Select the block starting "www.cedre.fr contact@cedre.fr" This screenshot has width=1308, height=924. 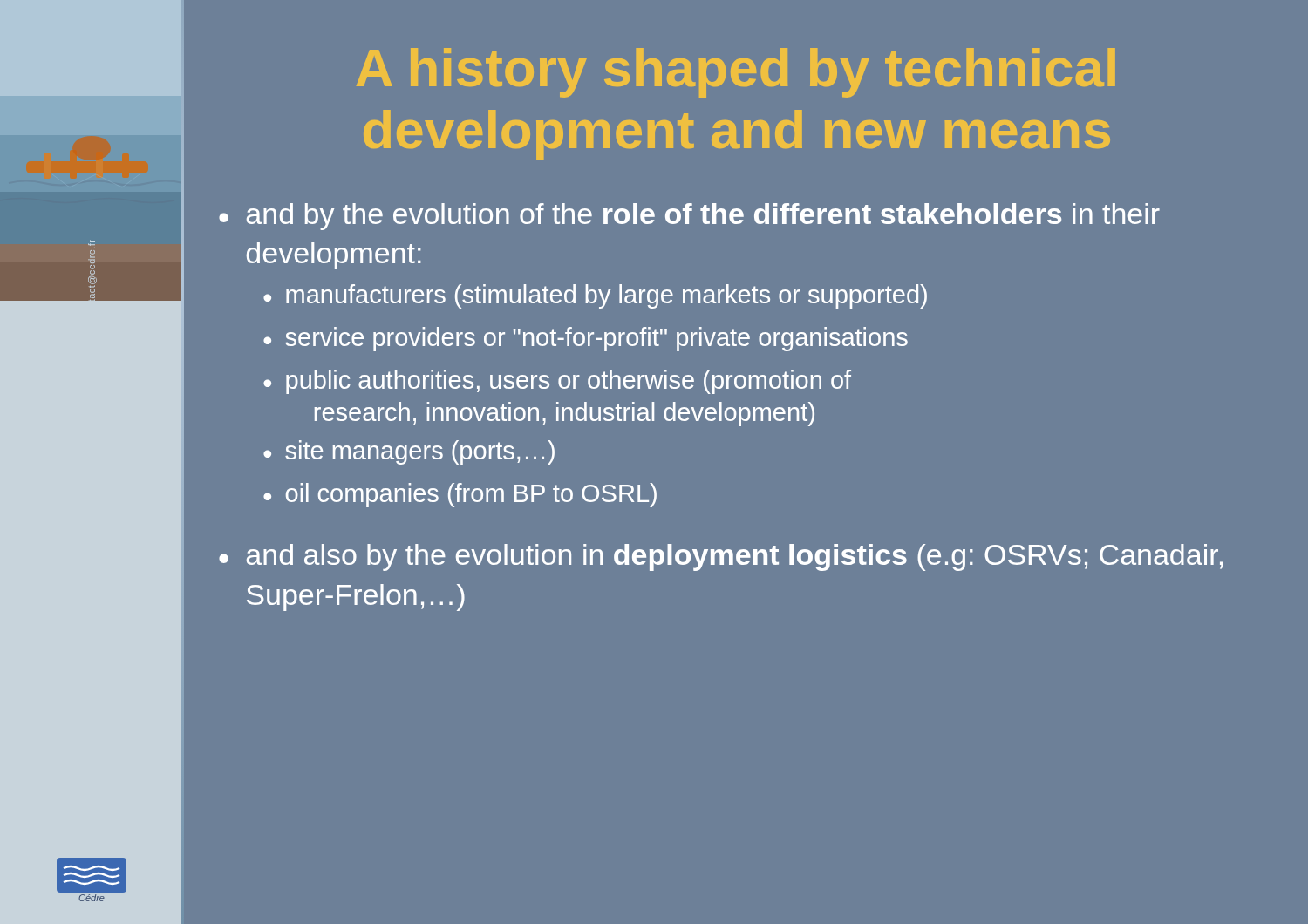point(92,315)
